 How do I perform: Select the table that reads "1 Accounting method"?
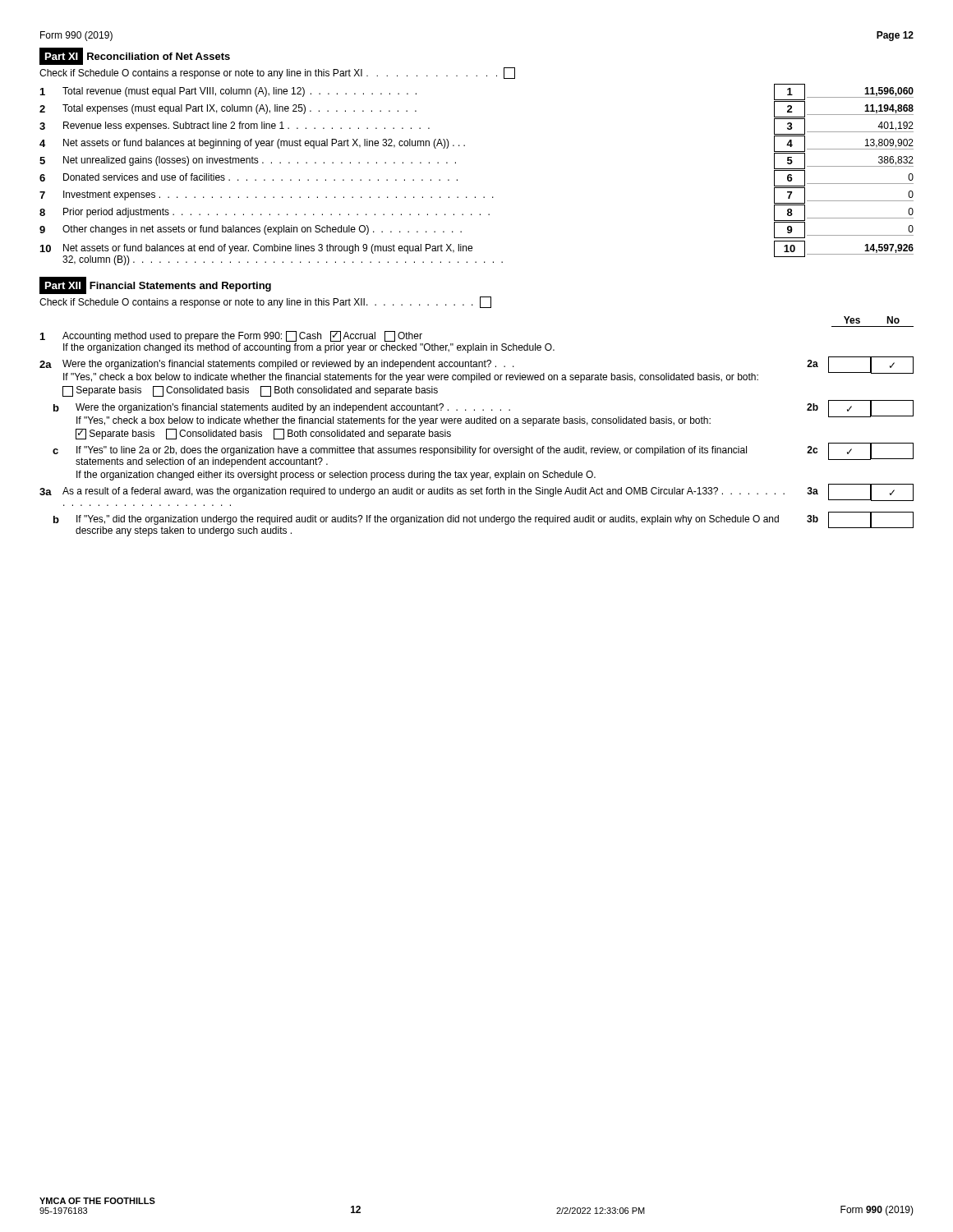coord(476,432)
